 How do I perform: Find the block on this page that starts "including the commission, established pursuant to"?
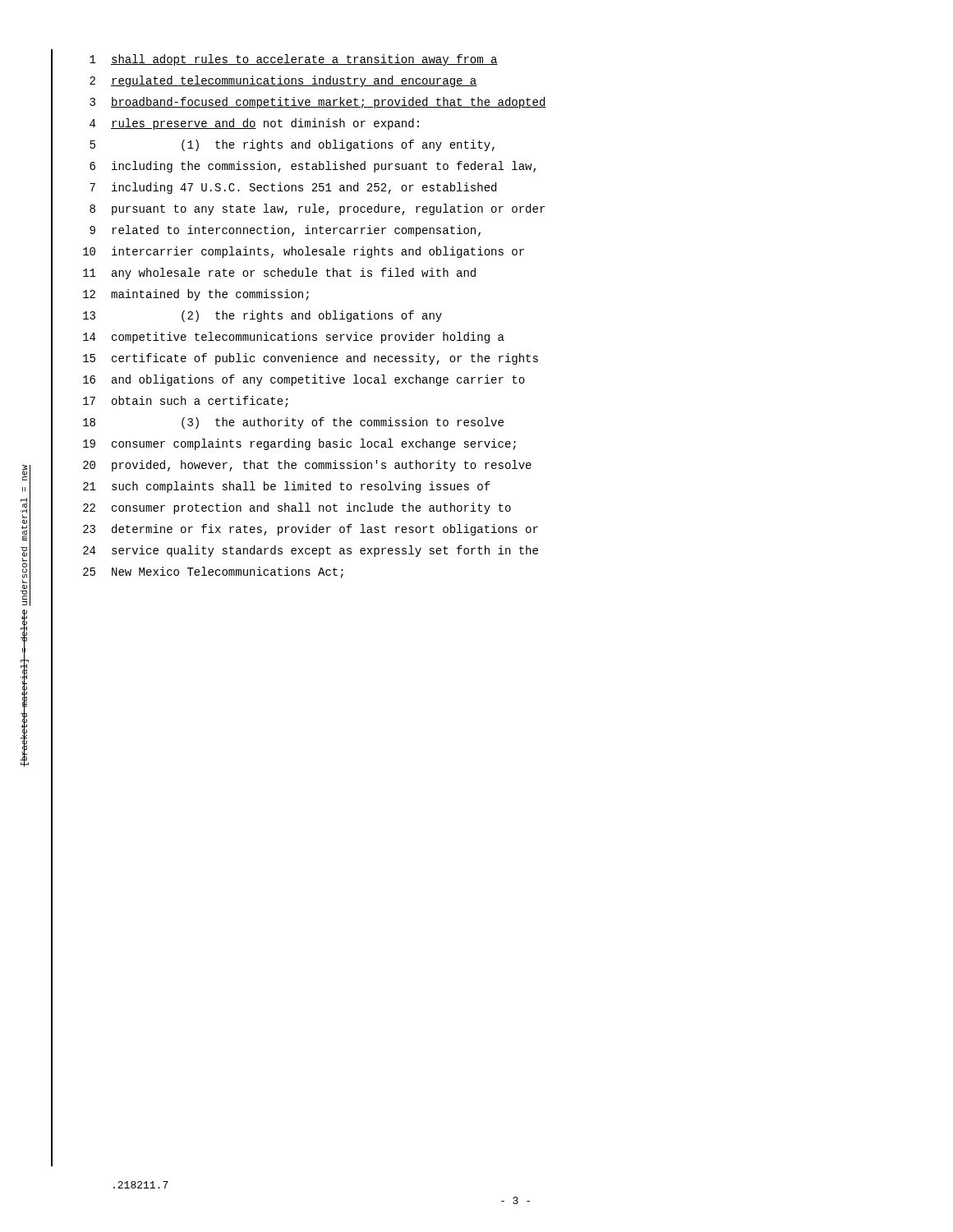(516, 167)
